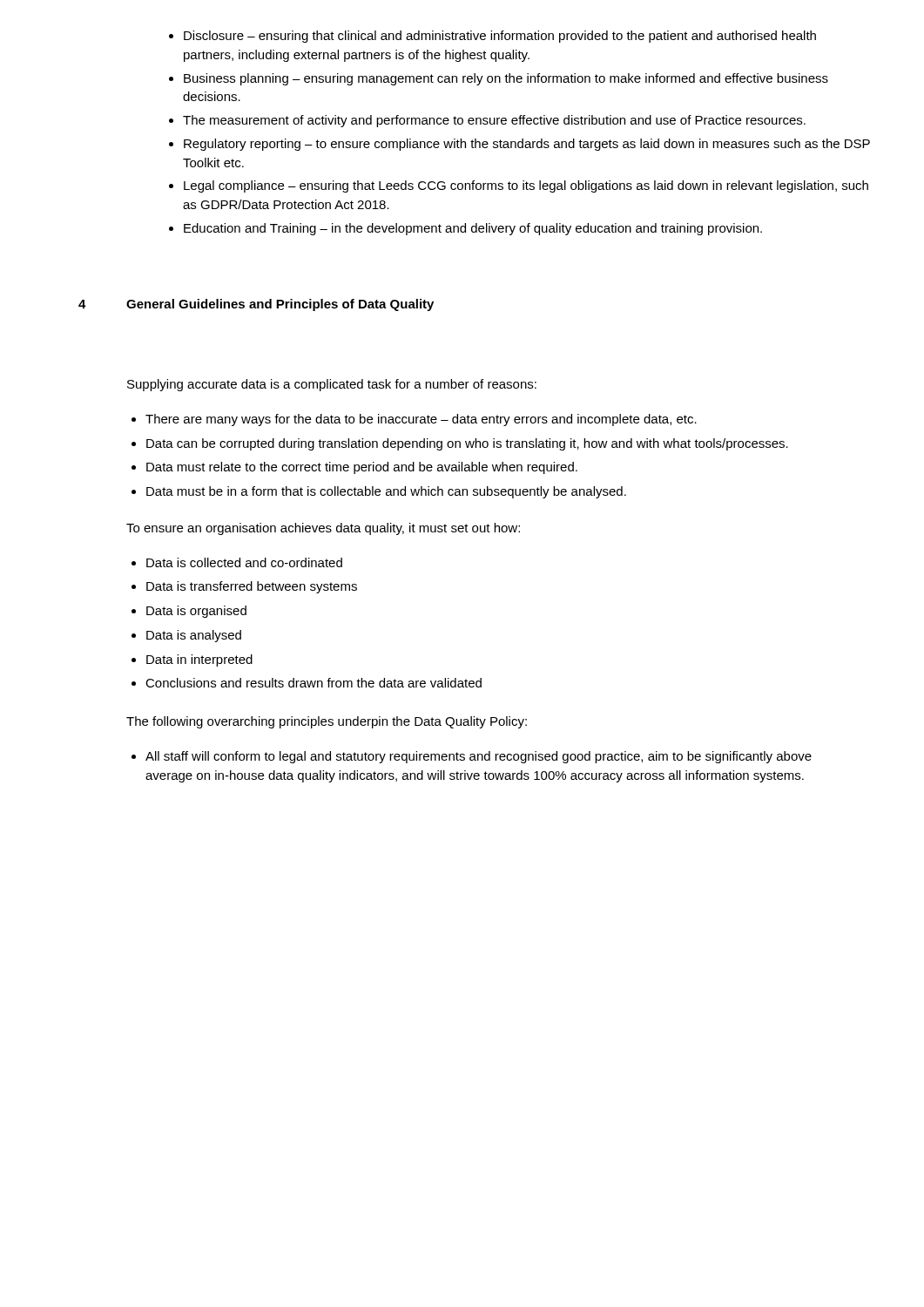Viewport: 924px width, 1307px height.
Task: Locate the region starting "Data must relate"
Action: (500, 467)
